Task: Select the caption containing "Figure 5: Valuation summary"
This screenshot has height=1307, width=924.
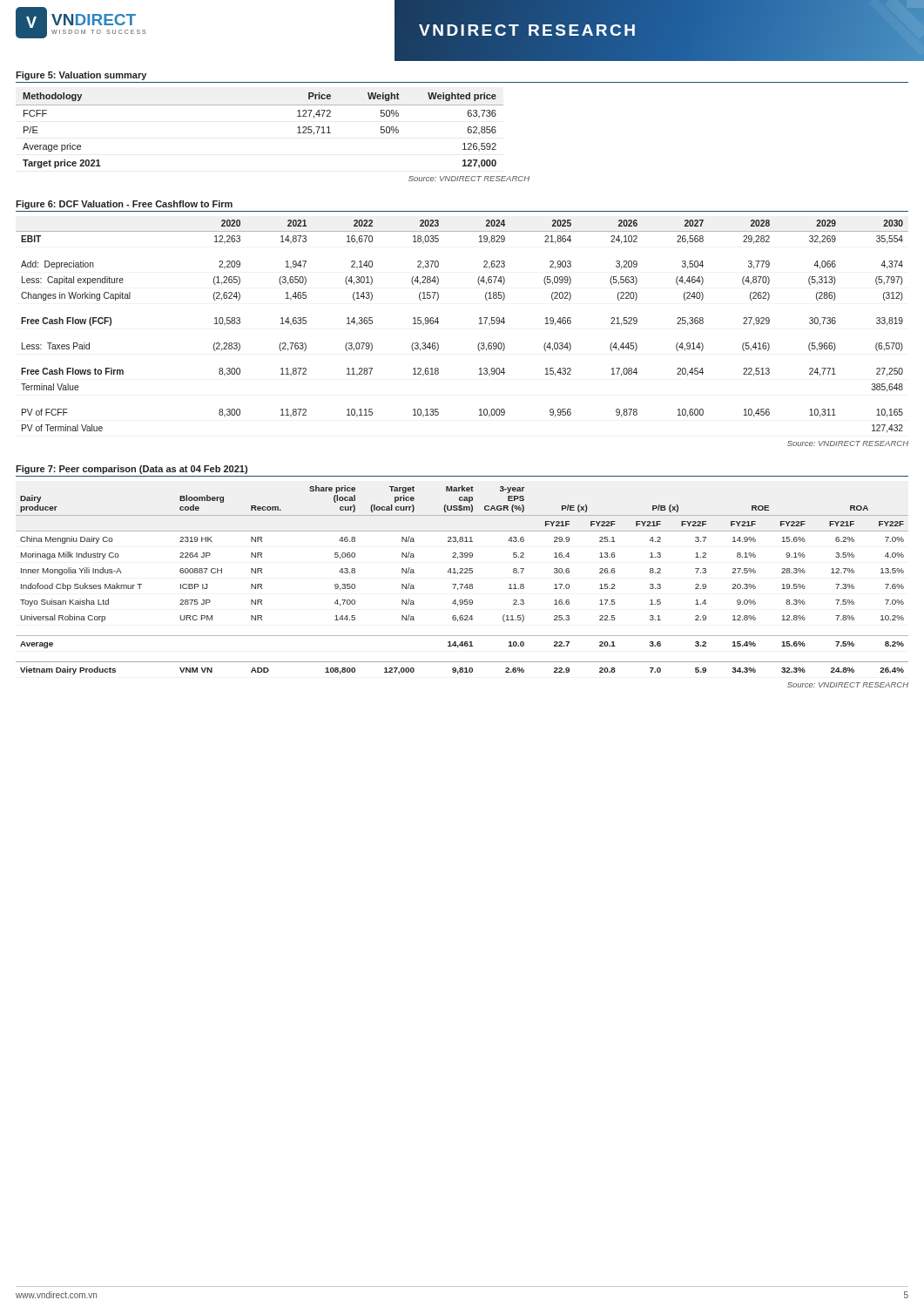Action: (x=81, y=75)
